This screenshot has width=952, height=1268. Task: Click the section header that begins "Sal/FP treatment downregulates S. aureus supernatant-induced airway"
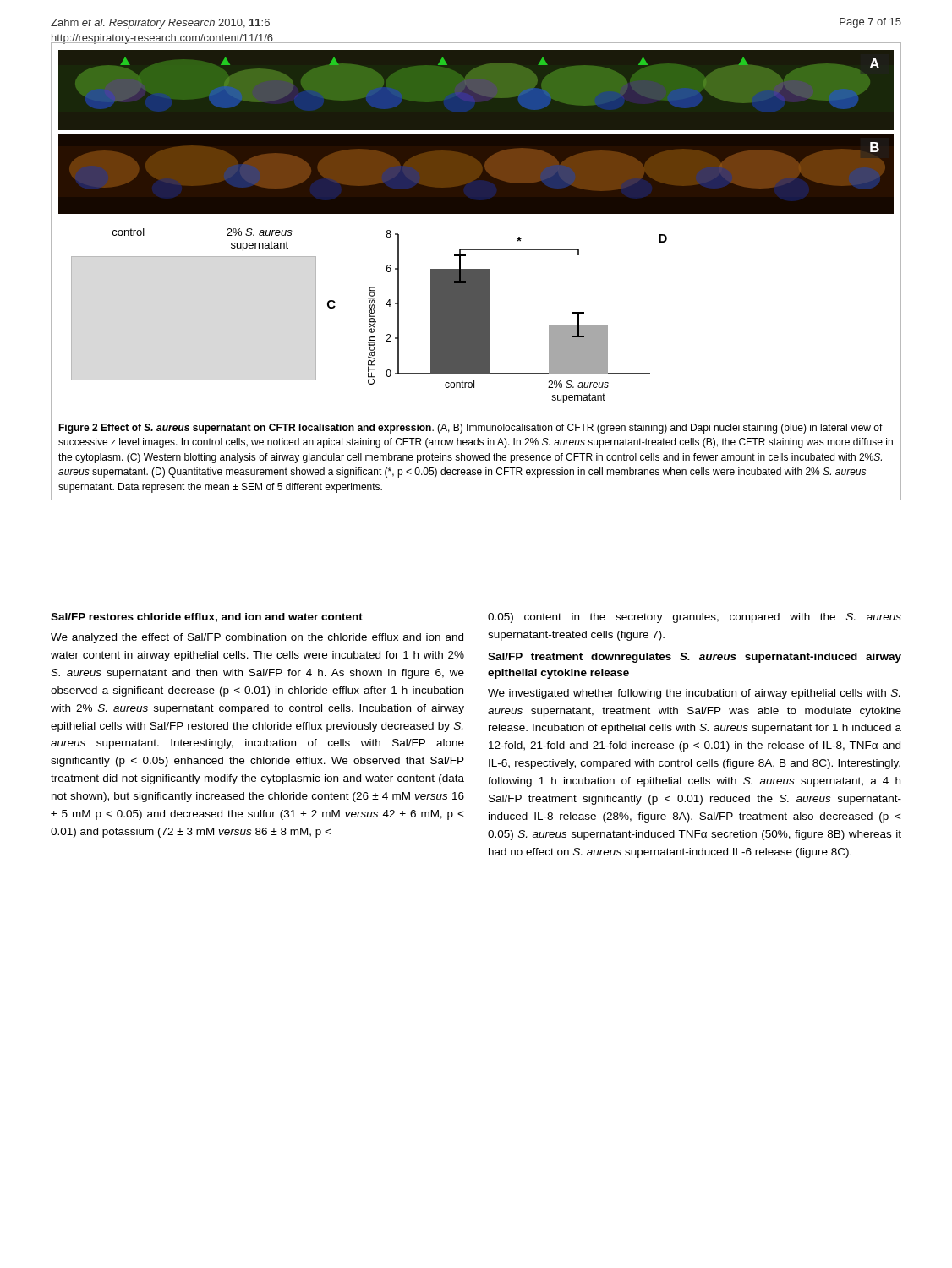(695, 664)
